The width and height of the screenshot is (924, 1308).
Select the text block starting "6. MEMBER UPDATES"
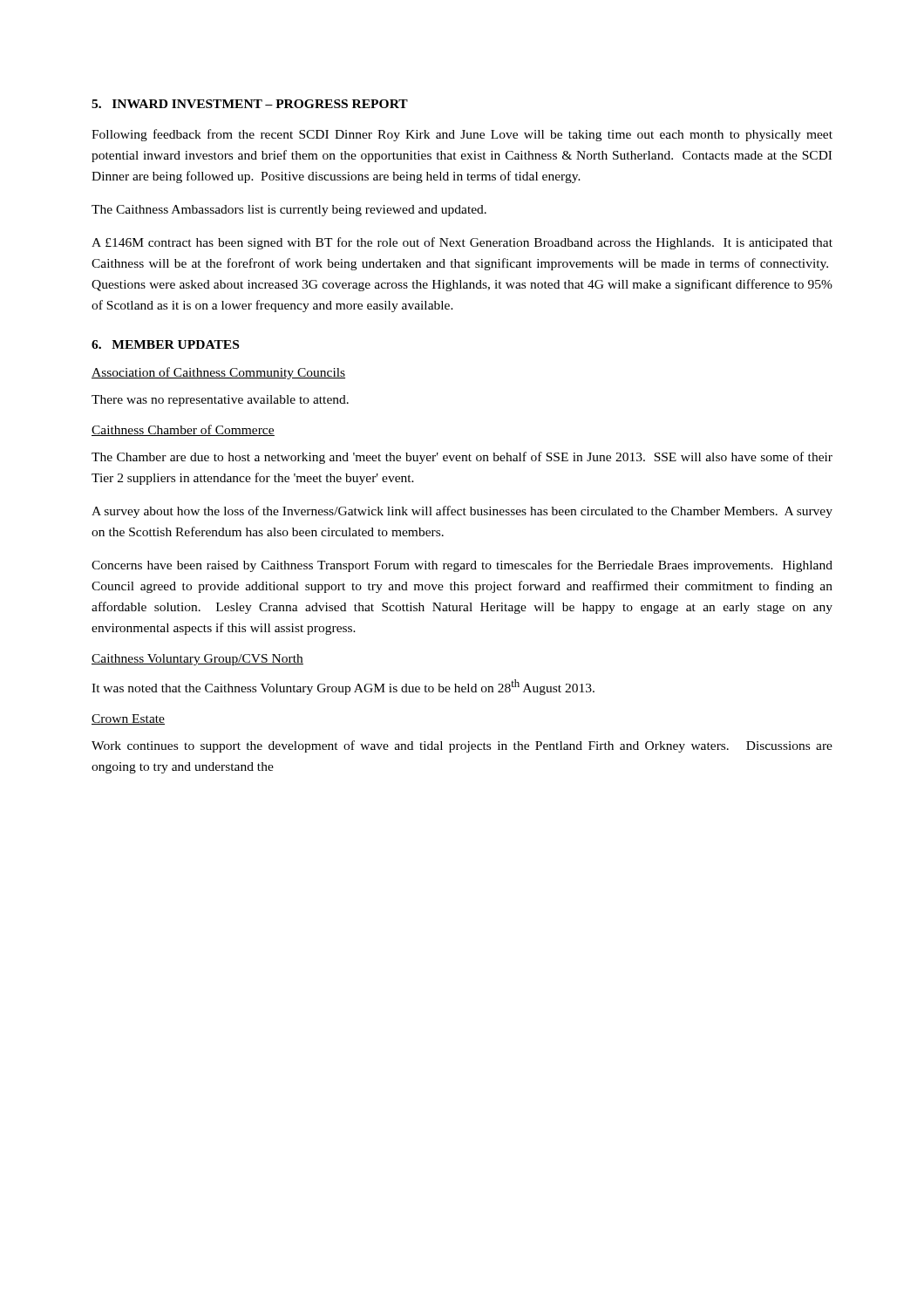click(166, 344)
